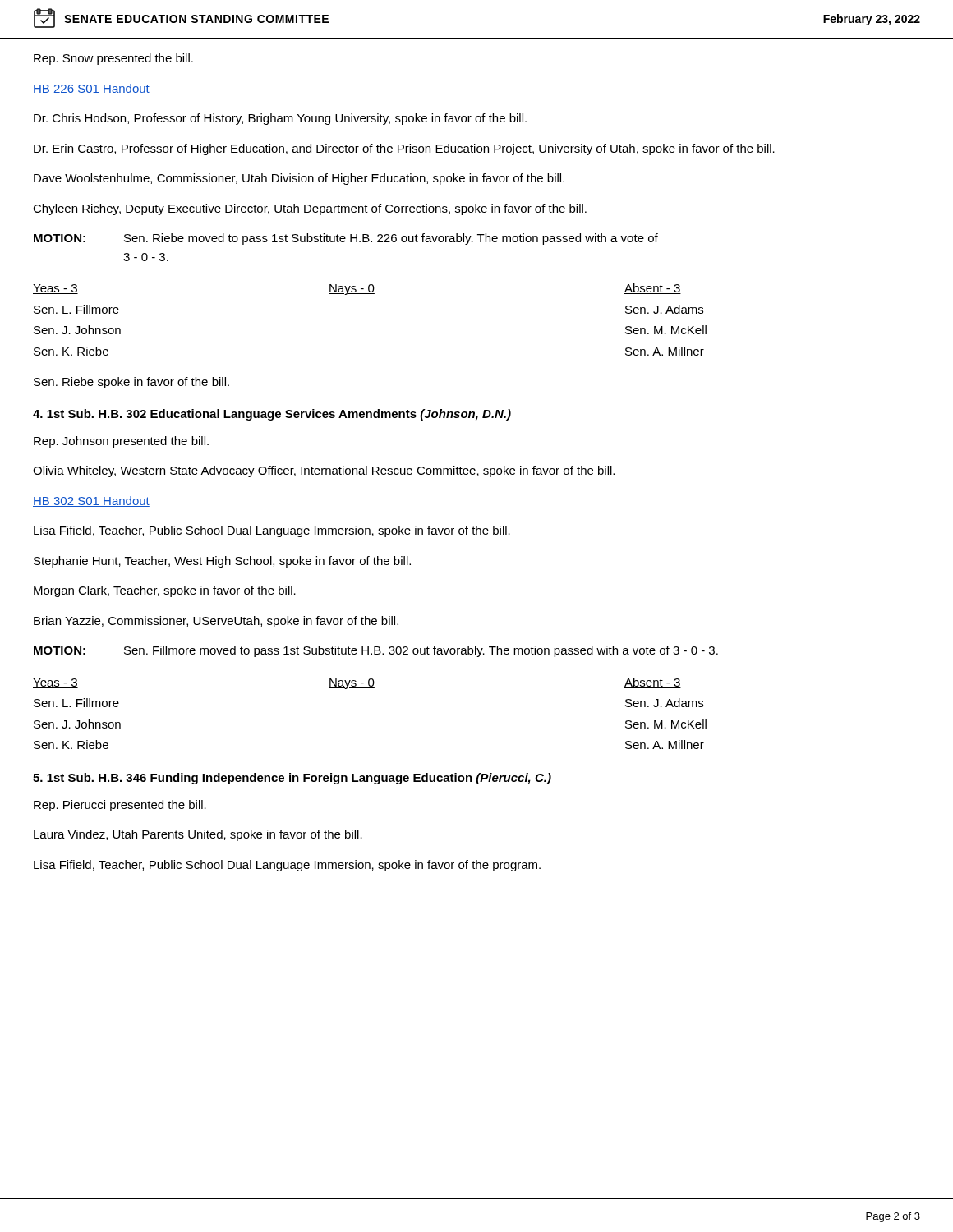953x1232 pixels.
Task: Find the text block with the text "Rep. Johnson presented the"
Action: [121, 440]
